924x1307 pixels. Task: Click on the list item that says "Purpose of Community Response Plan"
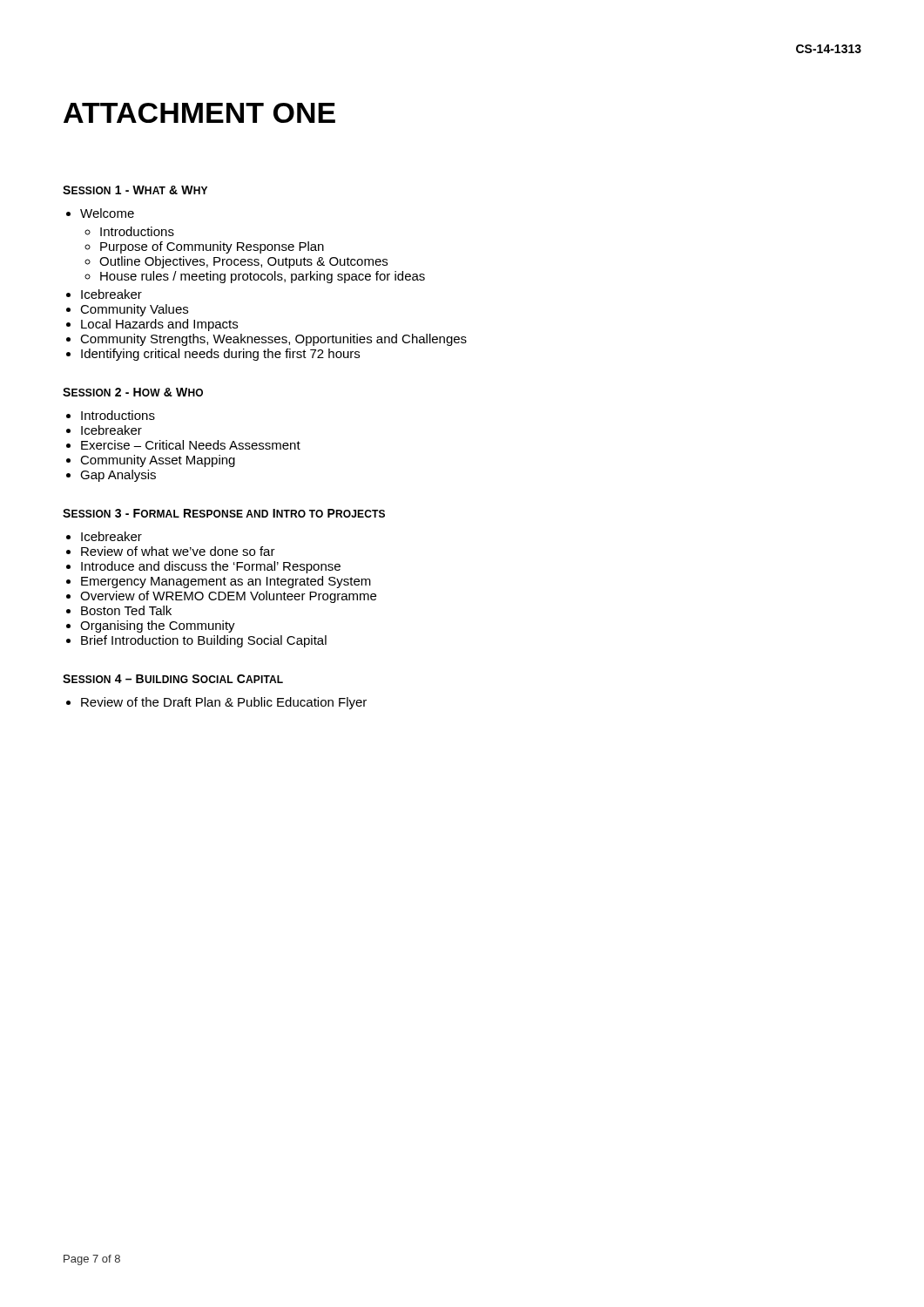(x=212, y=247)
